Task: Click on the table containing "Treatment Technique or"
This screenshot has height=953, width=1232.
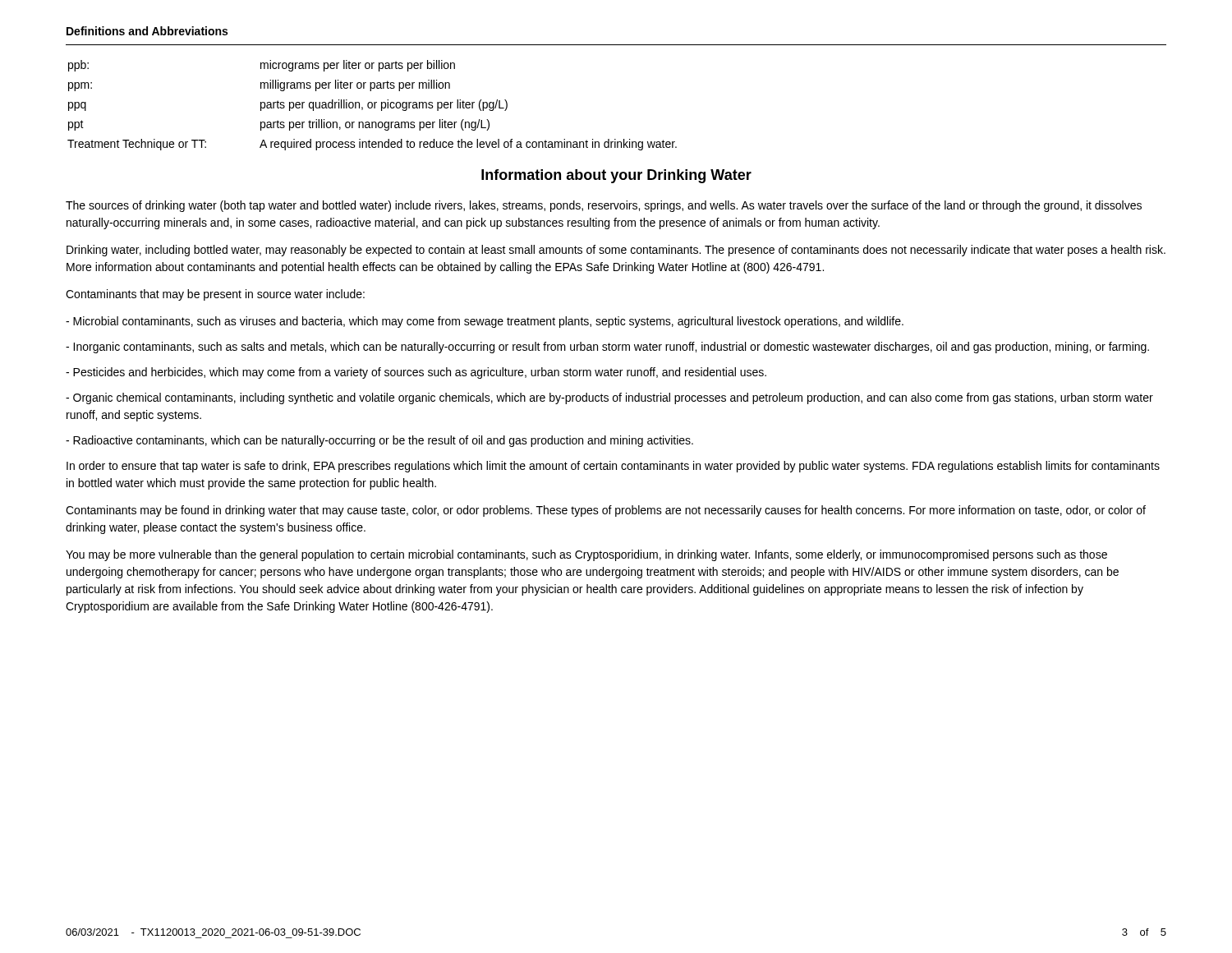Action: coord(616,104)
